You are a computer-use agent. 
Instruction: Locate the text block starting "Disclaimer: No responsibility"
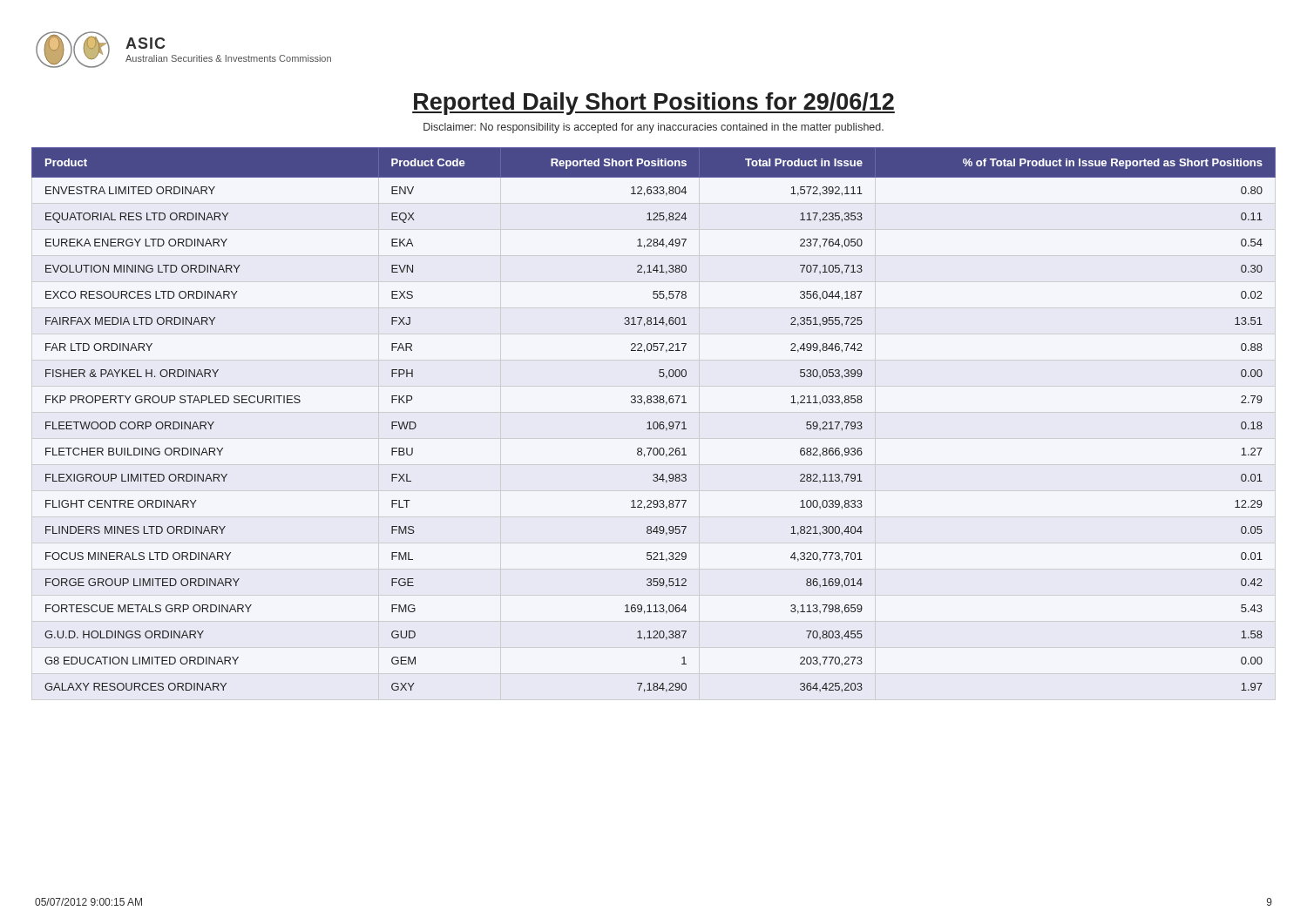(654, 127)
